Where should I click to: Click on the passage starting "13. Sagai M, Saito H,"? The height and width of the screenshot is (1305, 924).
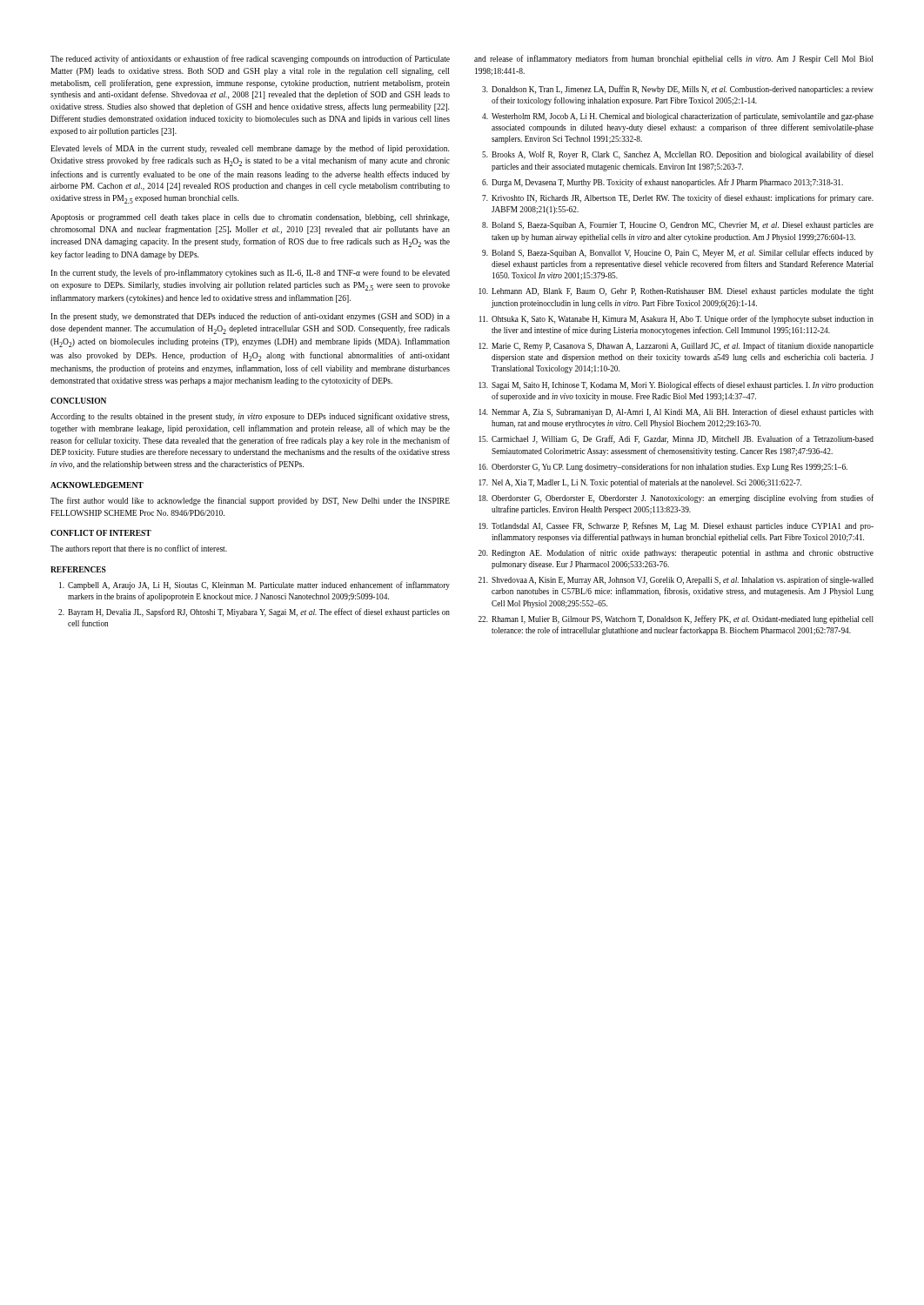(x=674, y=391)
